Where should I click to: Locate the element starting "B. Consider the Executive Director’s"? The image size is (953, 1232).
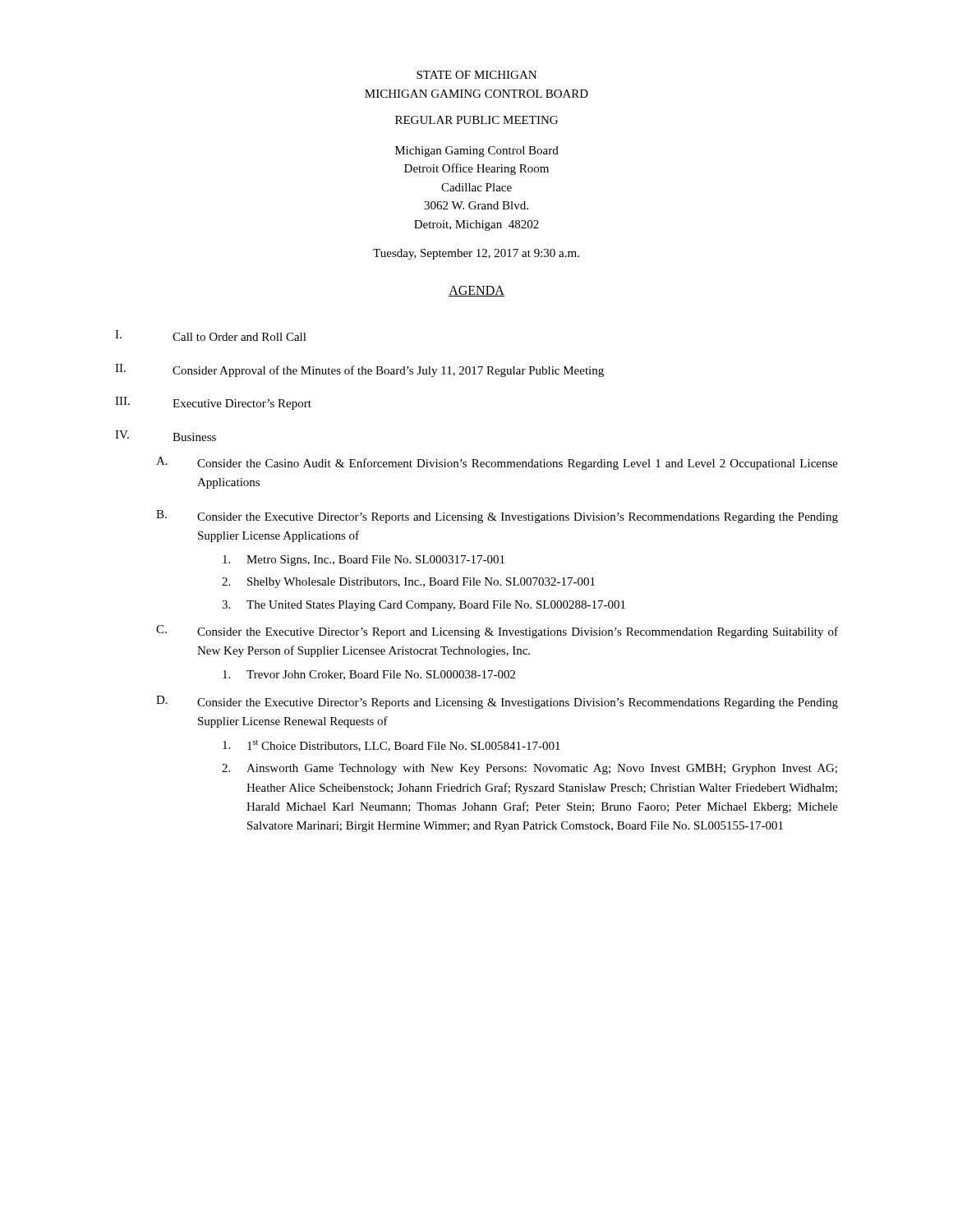(x=497, y=562)
